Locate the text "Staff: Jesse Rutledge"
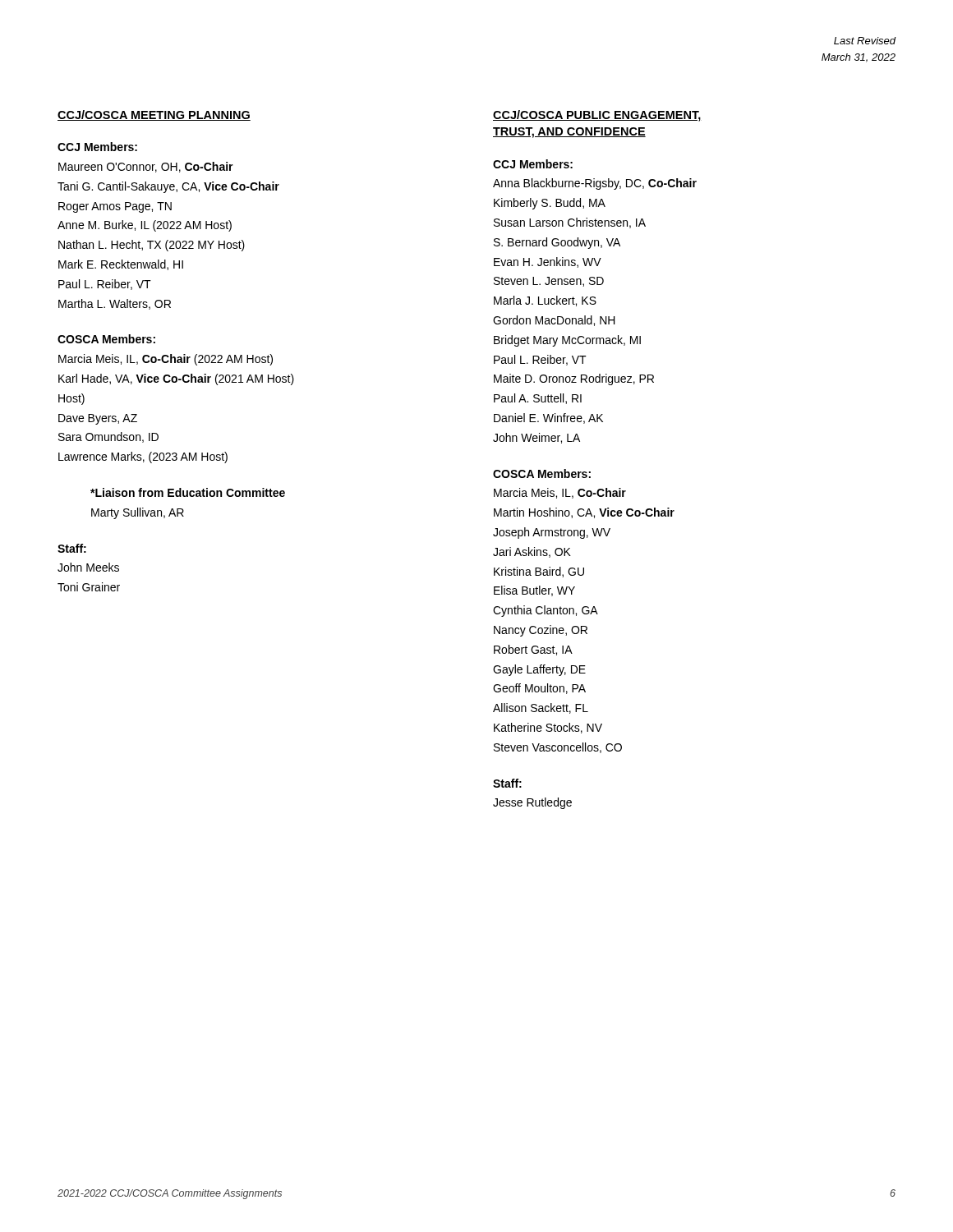The image size is (953, 1232). (507, 783)
